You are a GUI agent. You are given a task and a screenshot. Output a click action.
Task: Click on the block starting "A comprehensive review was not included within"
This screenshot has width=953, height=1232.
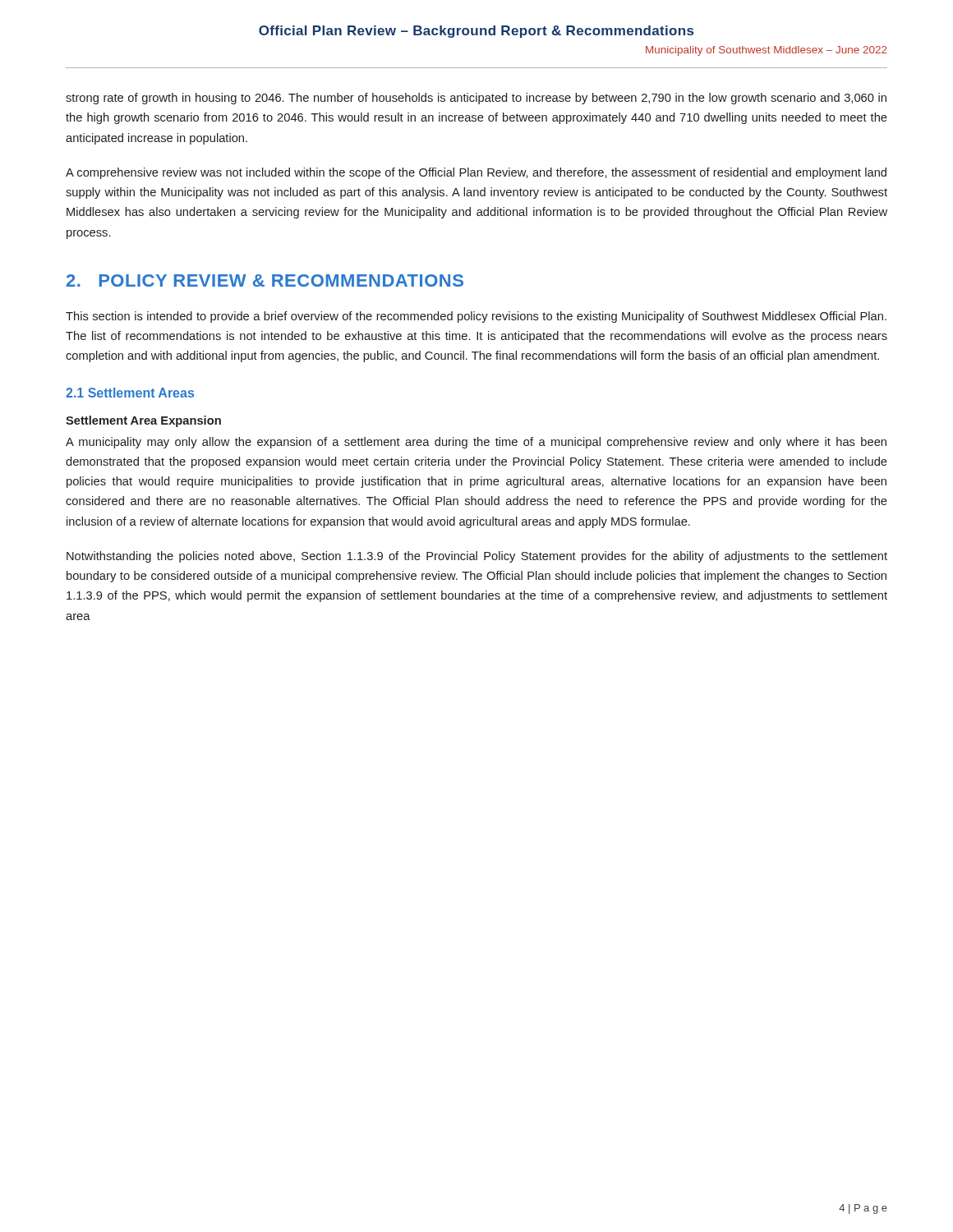(x=476, y=202)
